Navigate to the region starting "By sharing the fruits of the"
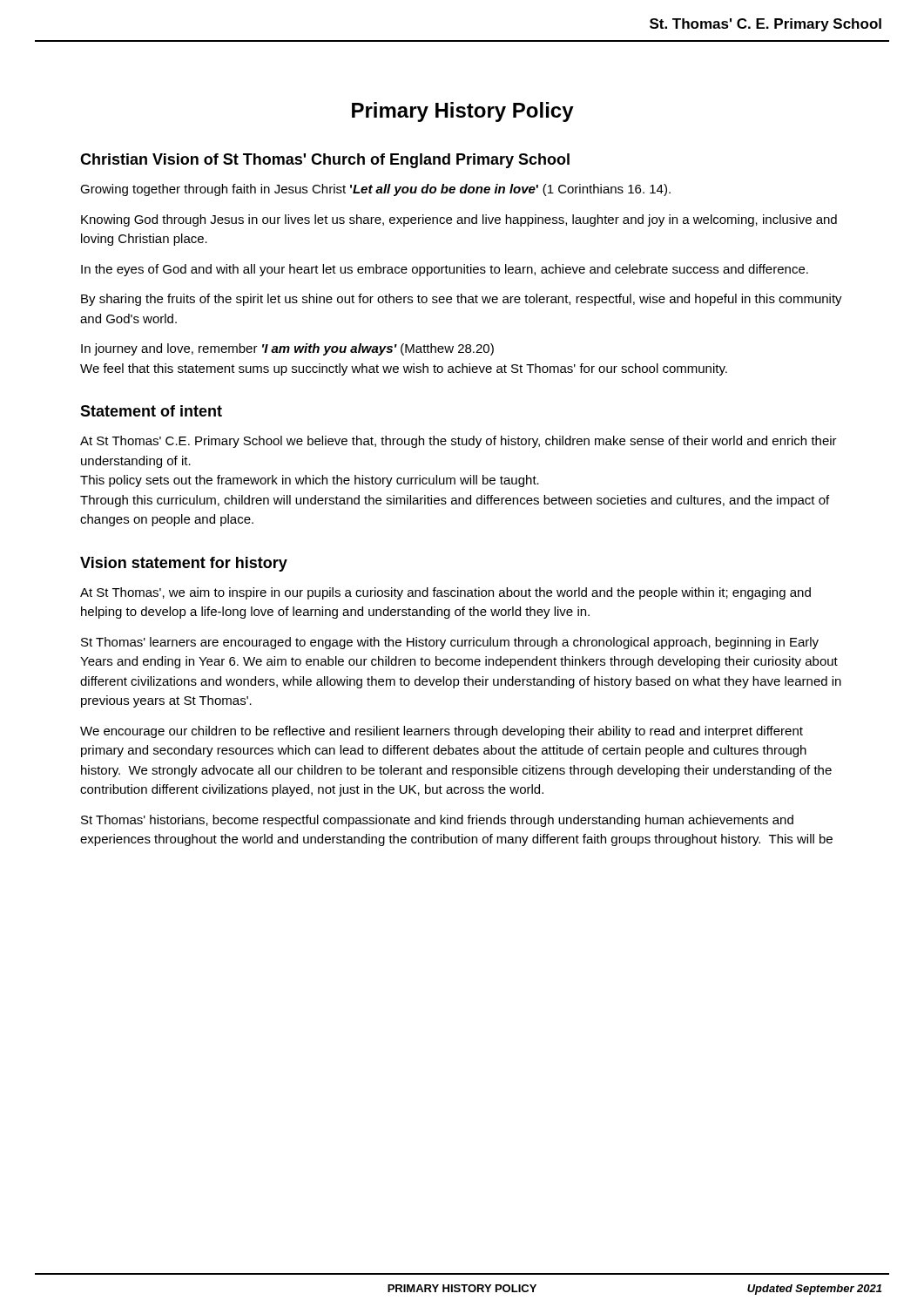Screen dimensions: 1307x924 (x=461, y=308)
